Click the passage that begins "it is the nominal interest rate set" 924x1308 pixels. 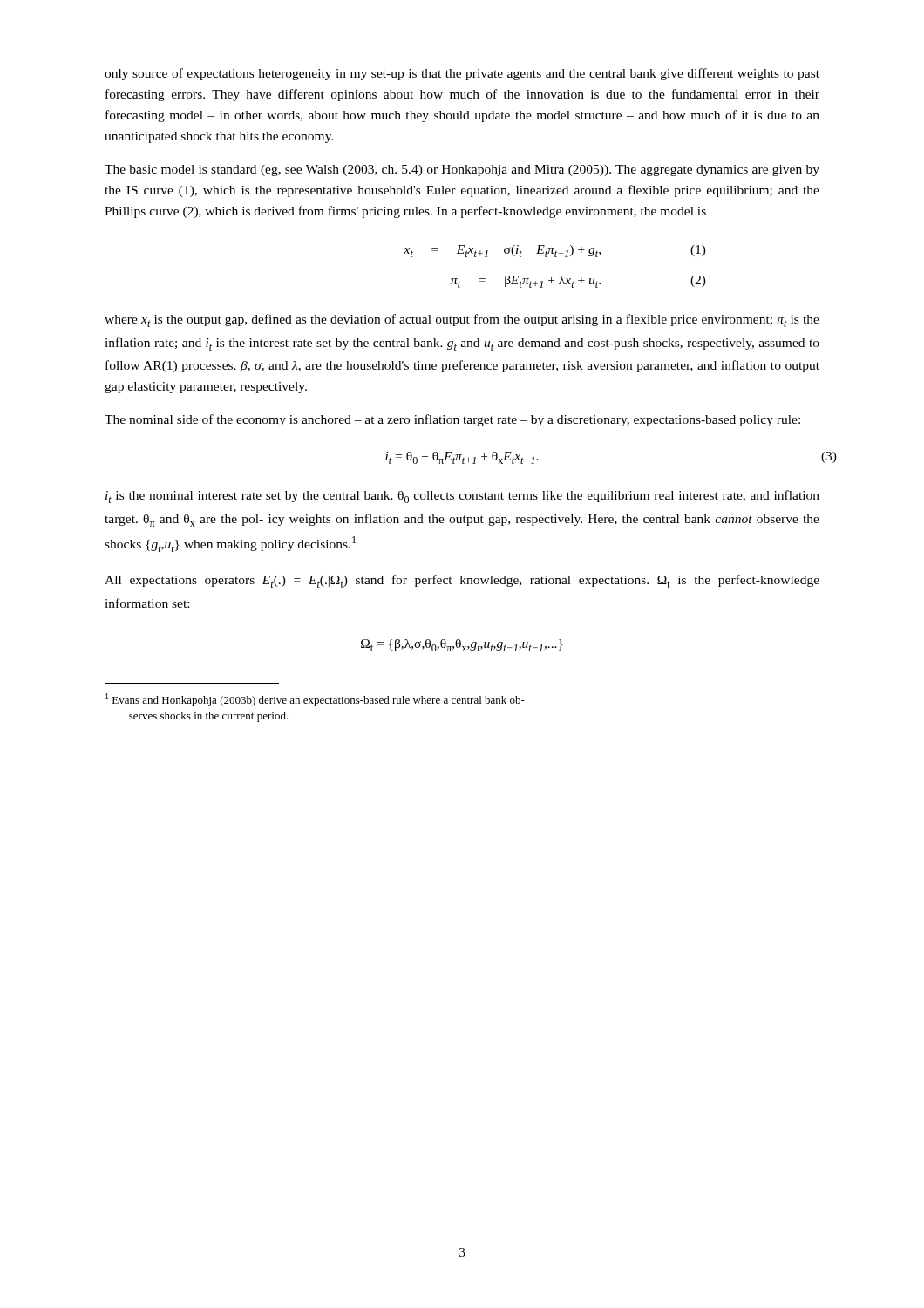coord(462,521)
